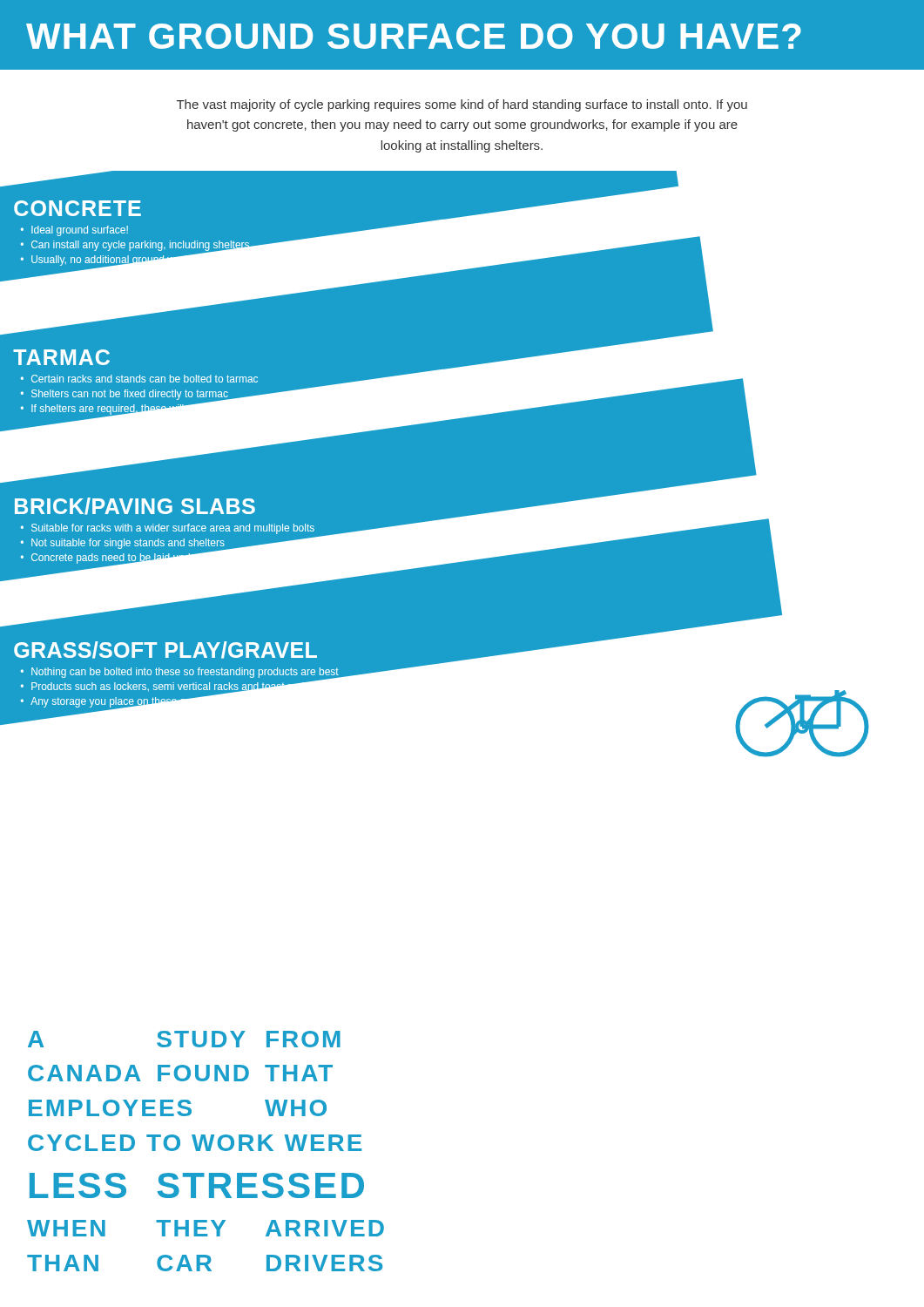The height and width of the screenshot is (1307, 924).
Task: Select the passage starting "What Ground Surface Do You"
Action: 462,37
